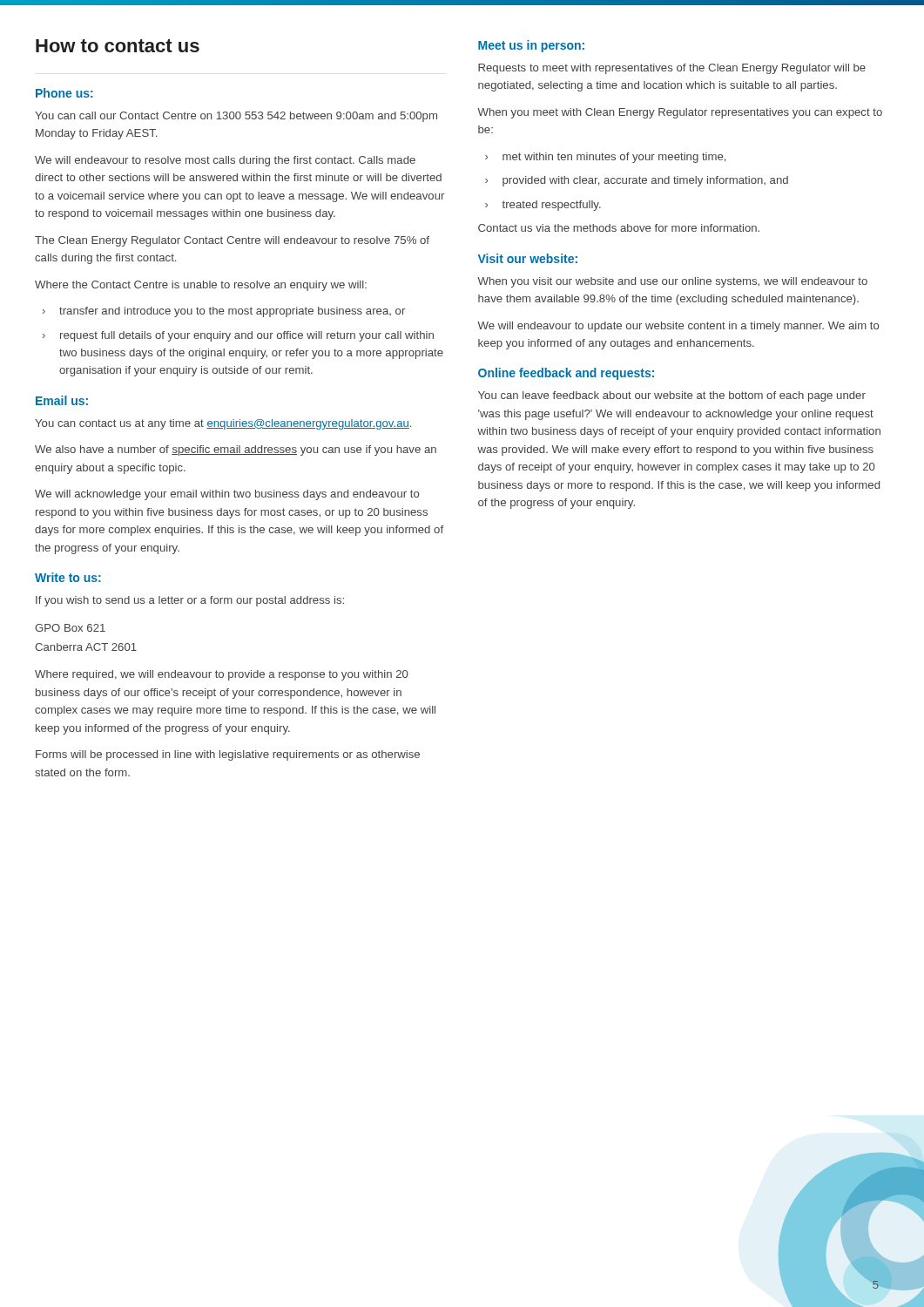Select the section header with the text "Email us:"
The width and height of the screenshot is (924, 1307).
[62, 401]
